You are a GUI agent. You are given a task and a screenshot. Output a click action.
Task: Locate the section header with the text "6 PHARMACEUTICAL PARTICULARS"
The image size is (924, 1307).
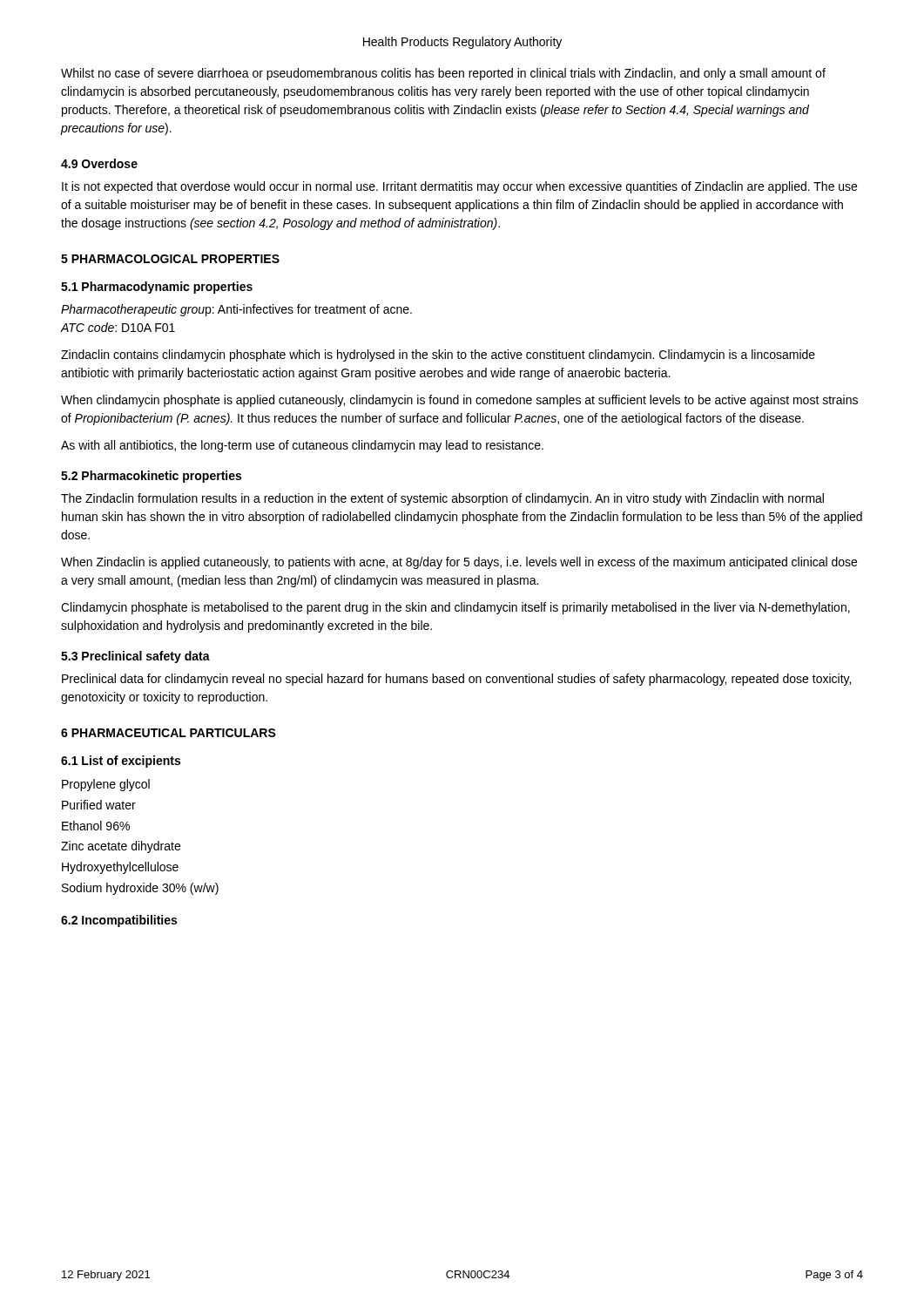click(168, 733)
